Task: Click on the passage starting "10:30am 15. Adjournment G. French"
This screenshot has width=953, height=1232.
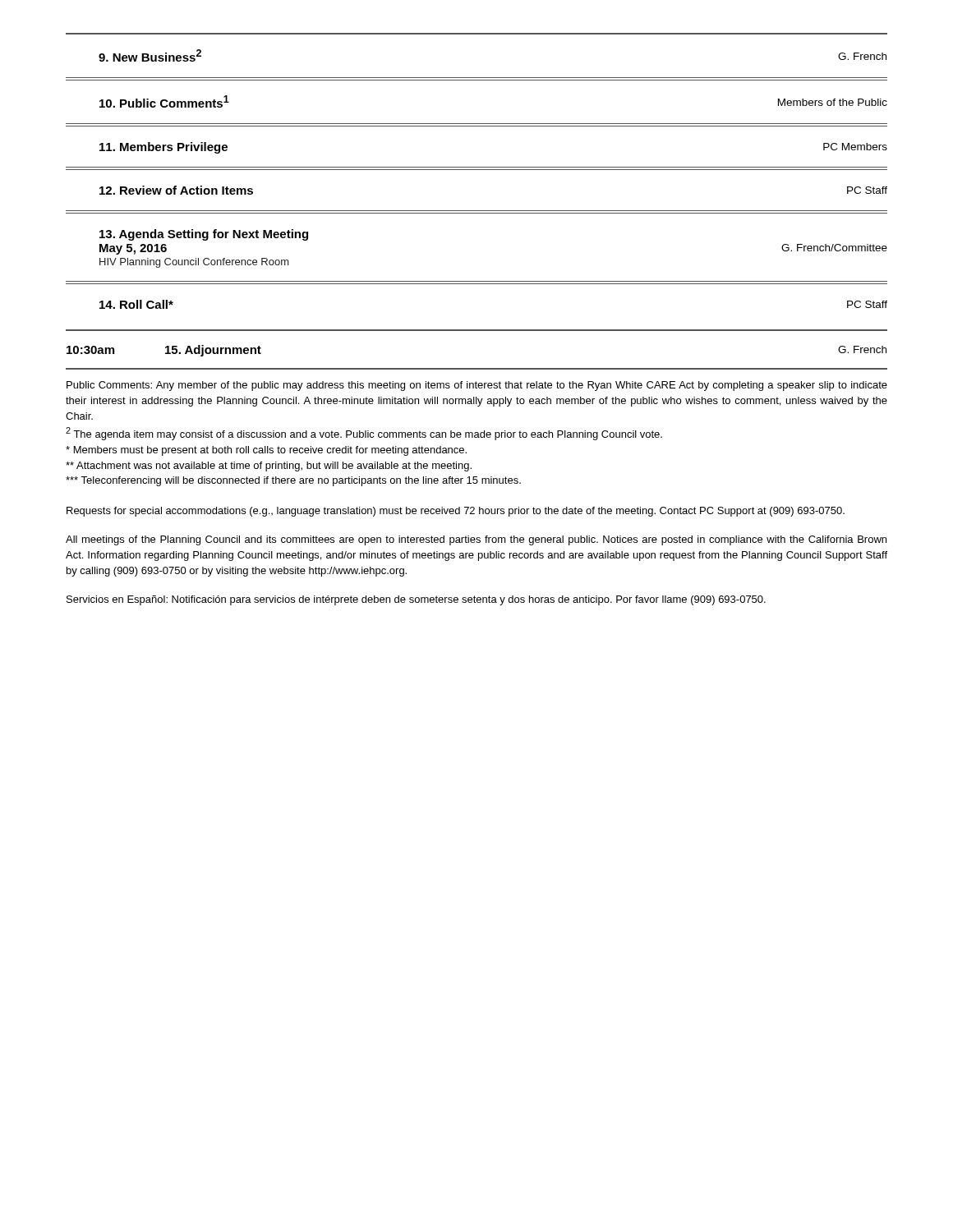Action: click(82, 349)
